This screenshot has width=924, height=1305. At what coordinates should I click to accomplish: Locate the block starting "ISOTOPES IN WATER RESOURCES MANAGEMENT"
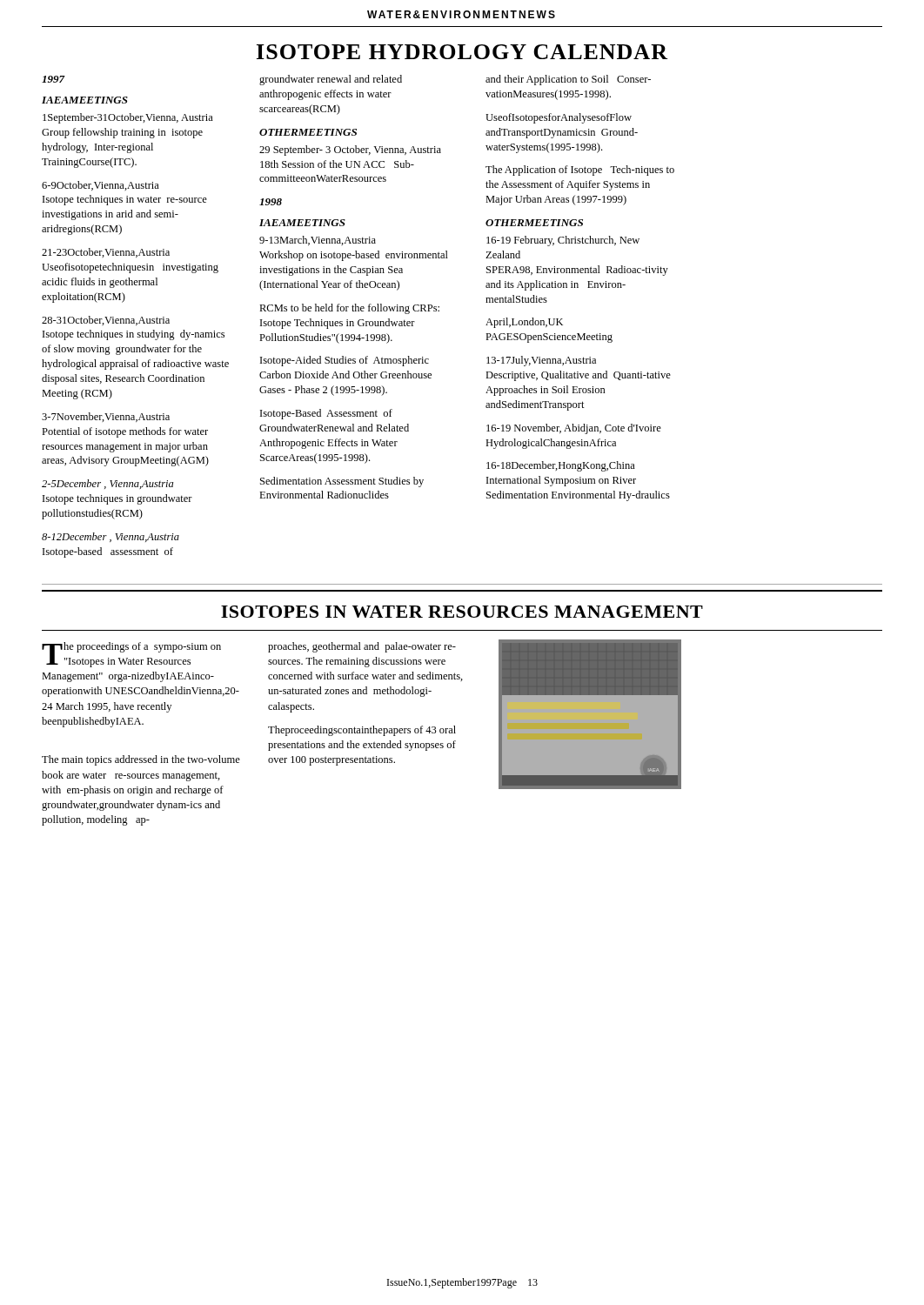click(462, 611)
